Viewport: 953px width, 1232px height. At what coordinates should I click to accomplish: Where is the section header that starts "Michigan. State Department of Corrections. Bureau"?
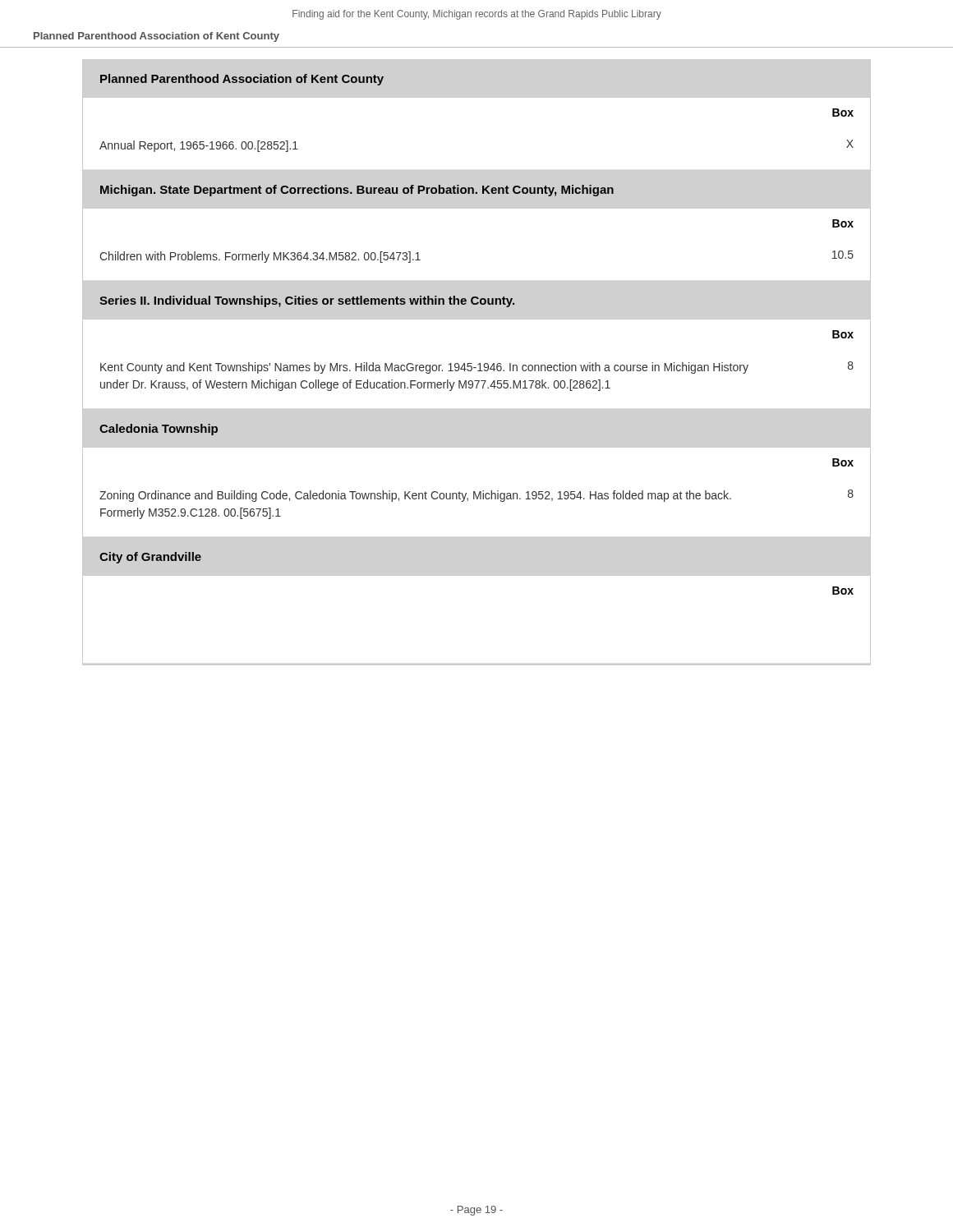[x=357, y=189]
